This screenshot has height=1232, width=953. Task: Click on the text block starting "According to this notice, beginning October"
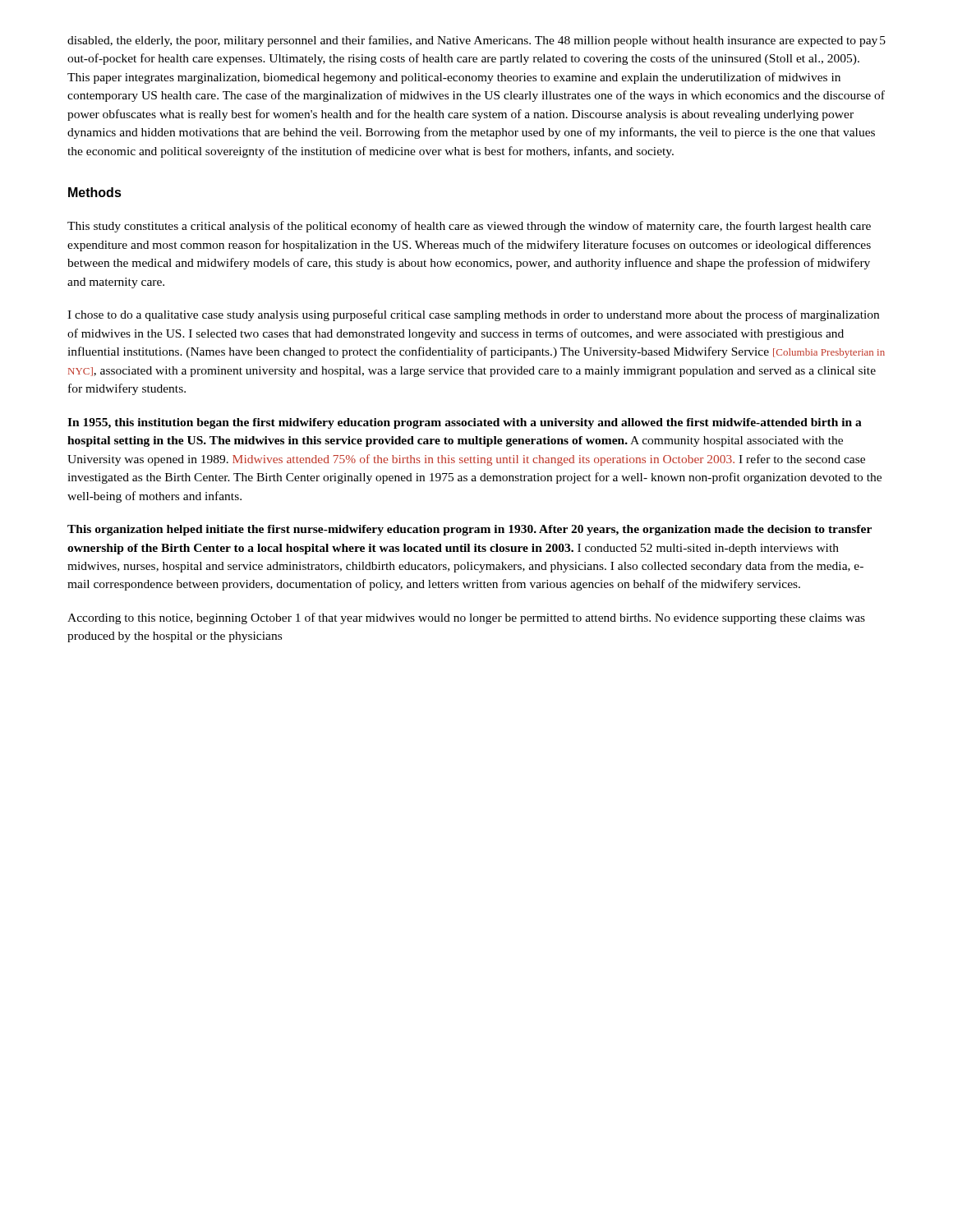point(466,626)
